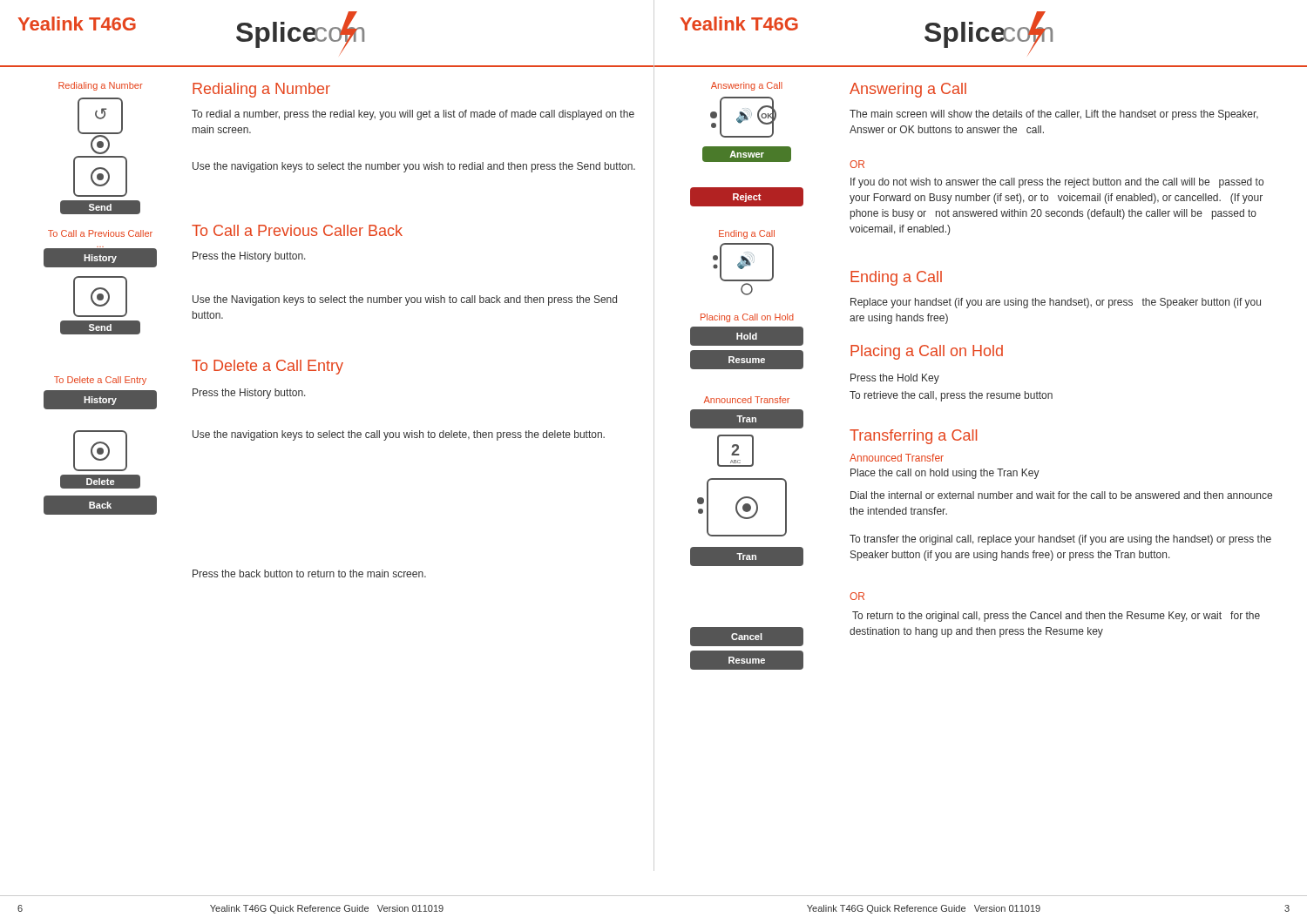The image size is (1307, 924).
Task: Click on the caption that reads "Announced Transfer"
Action: pos(747,400)
